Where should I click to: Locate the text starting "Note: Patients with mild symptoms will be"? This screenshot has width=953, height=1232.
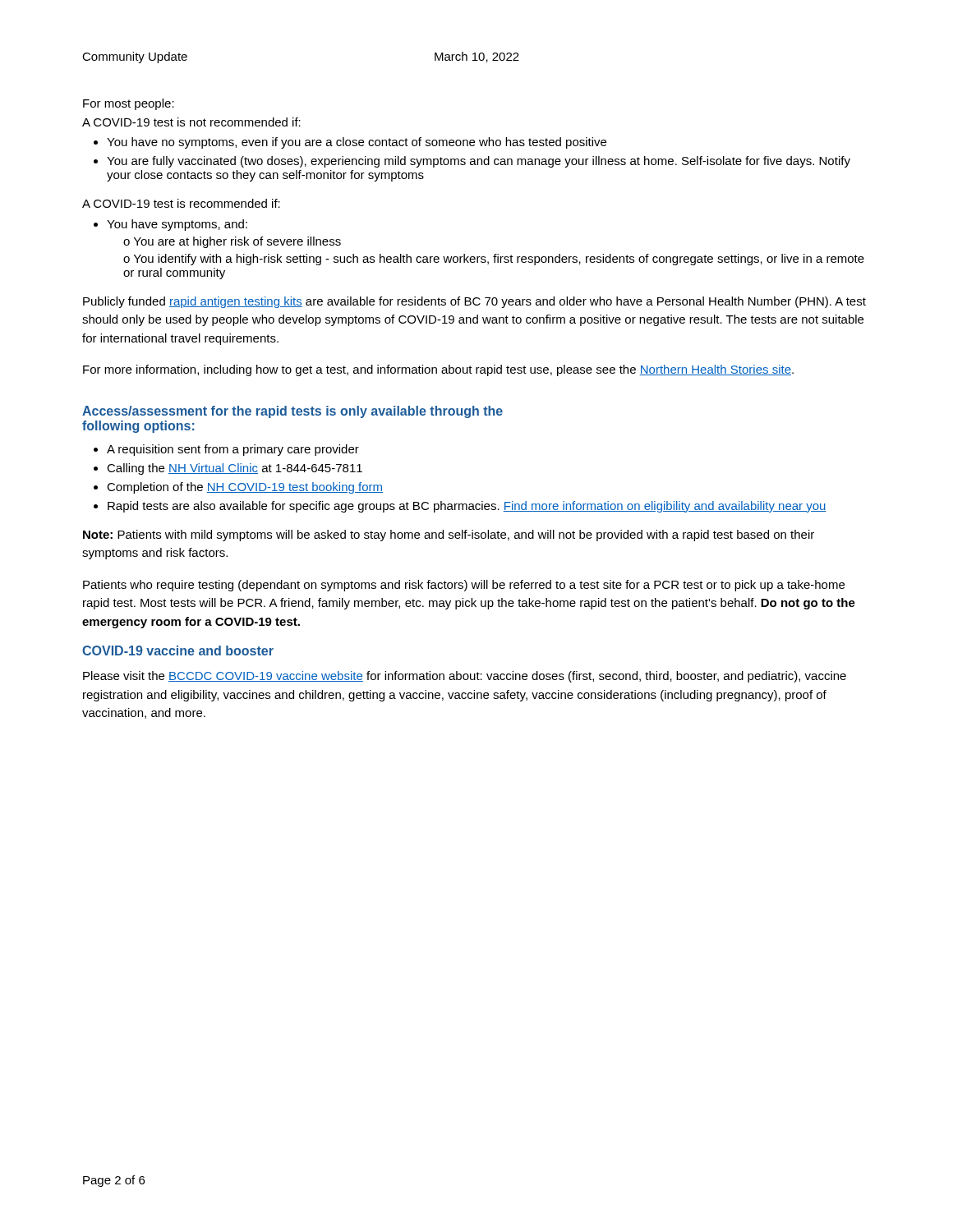pyautogui.click(x=448, y=543)
